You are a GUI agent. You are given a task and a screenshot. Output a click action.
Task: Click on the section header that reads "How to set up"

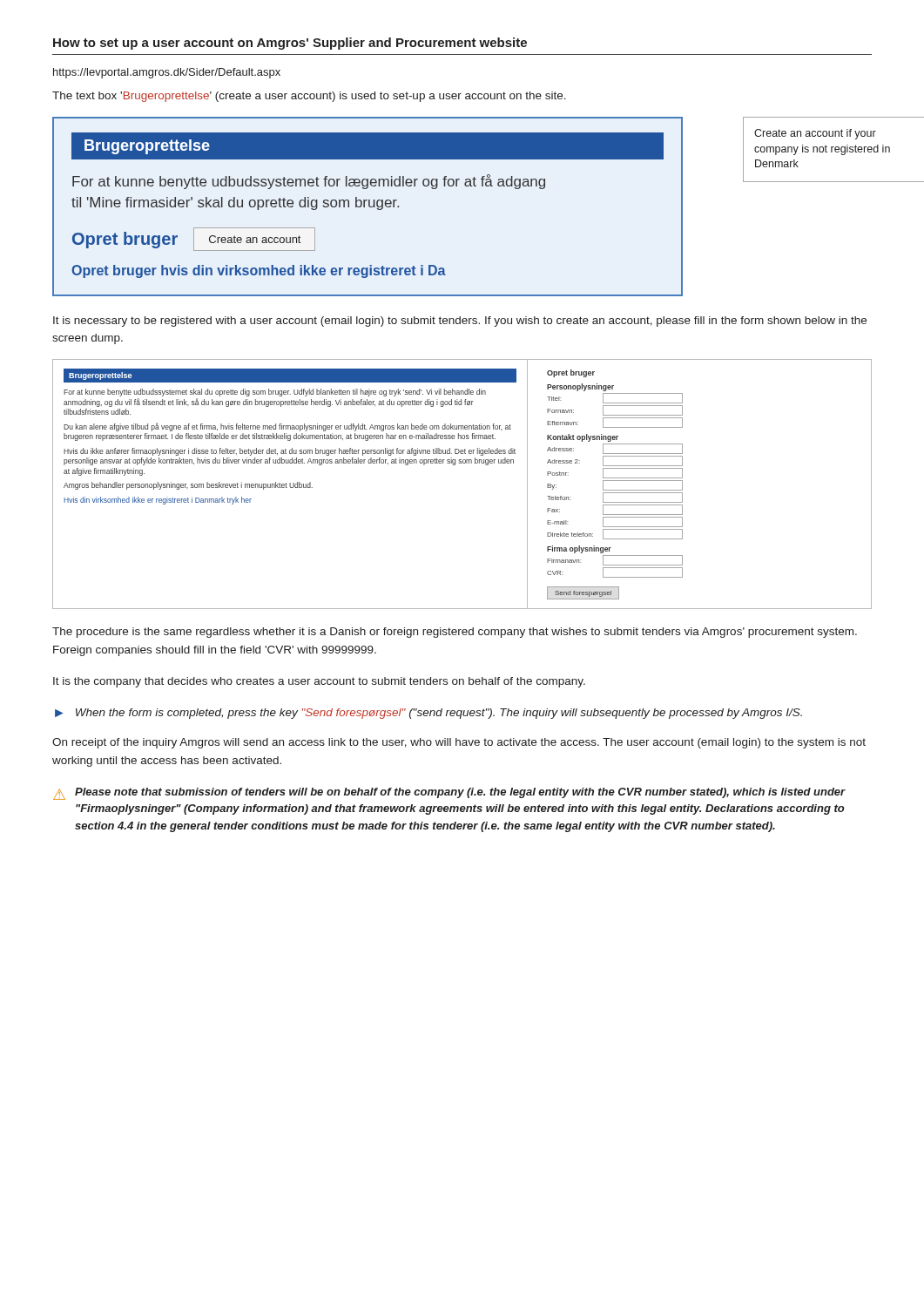click(x=290, y=42)
